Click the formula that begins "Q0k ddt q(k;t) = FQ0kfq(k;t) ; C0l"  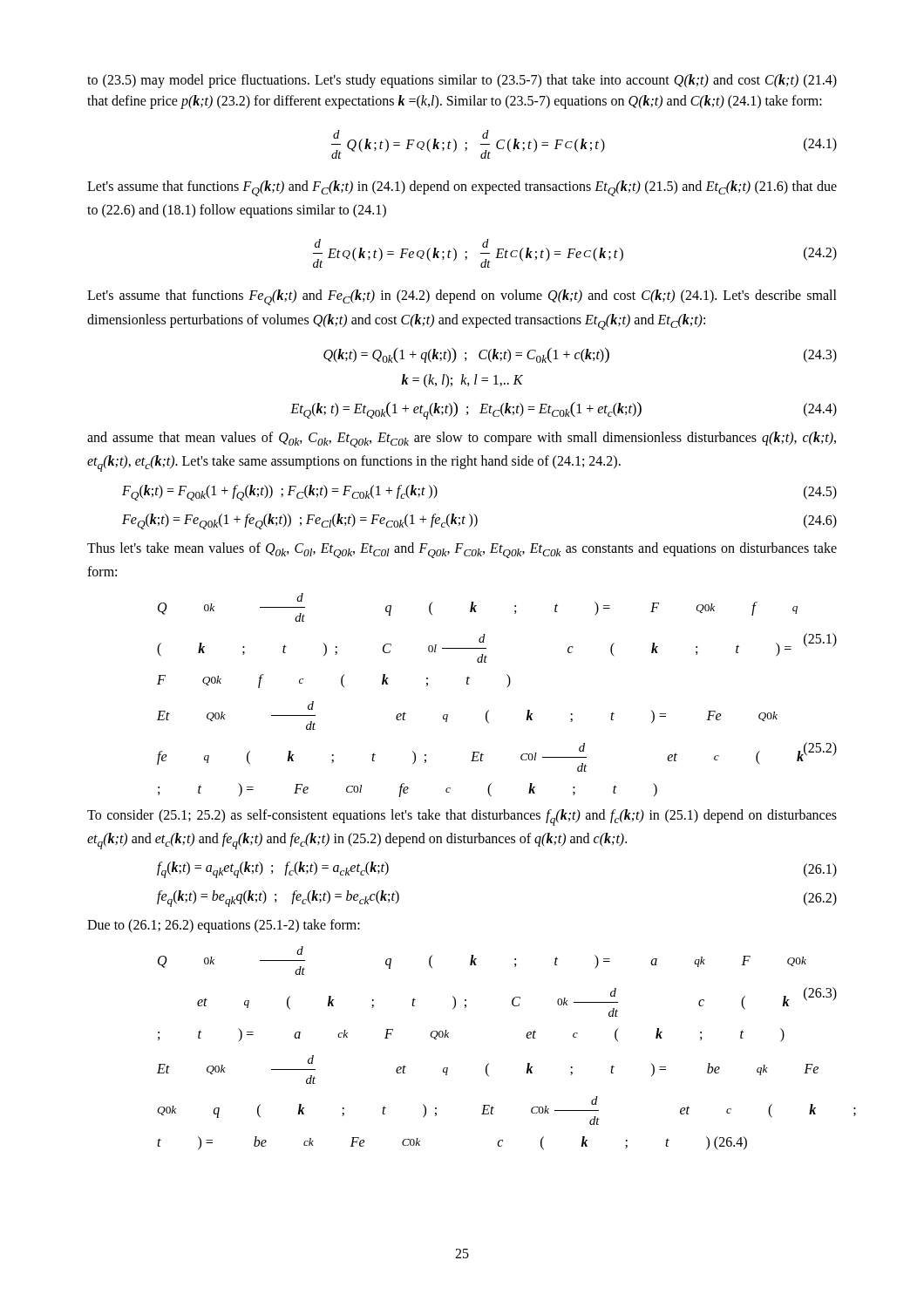(x=462, y=639)
